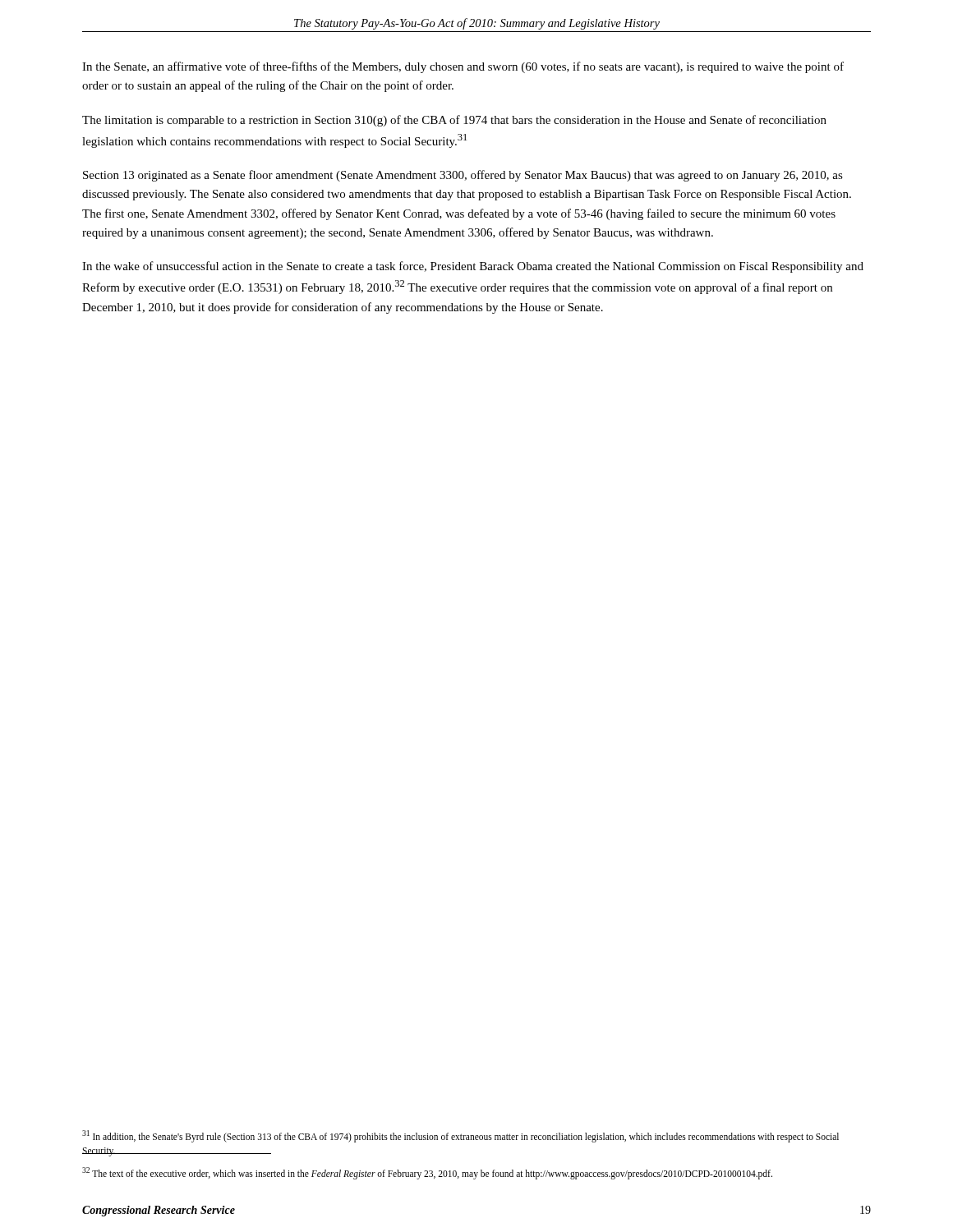Locate the footnote containing "32 The text of the"

pos(428,1172)
